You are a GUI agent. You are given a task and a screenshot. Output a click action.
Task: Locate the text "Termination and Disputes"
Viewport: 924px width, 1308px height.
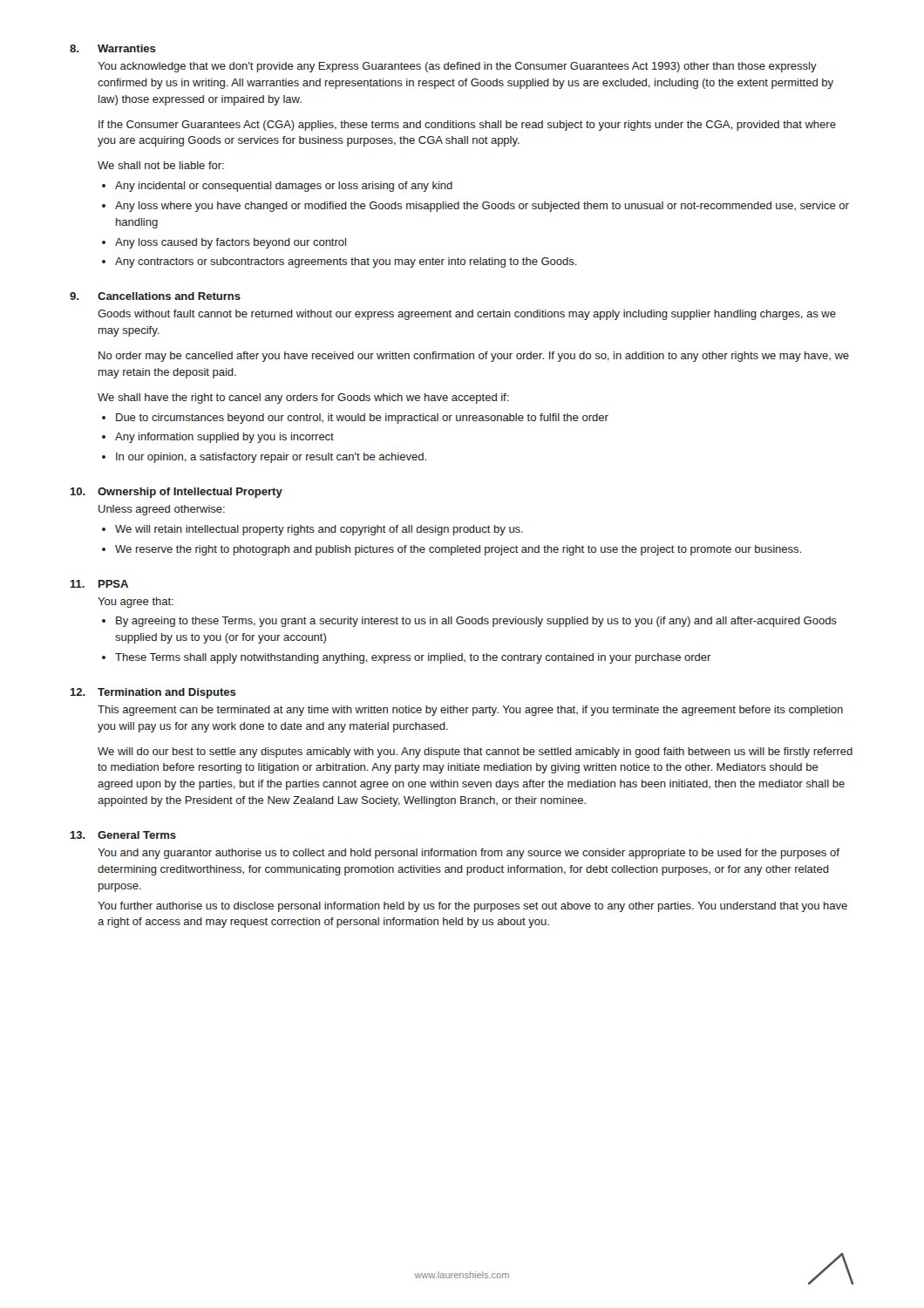coord(167,692)
